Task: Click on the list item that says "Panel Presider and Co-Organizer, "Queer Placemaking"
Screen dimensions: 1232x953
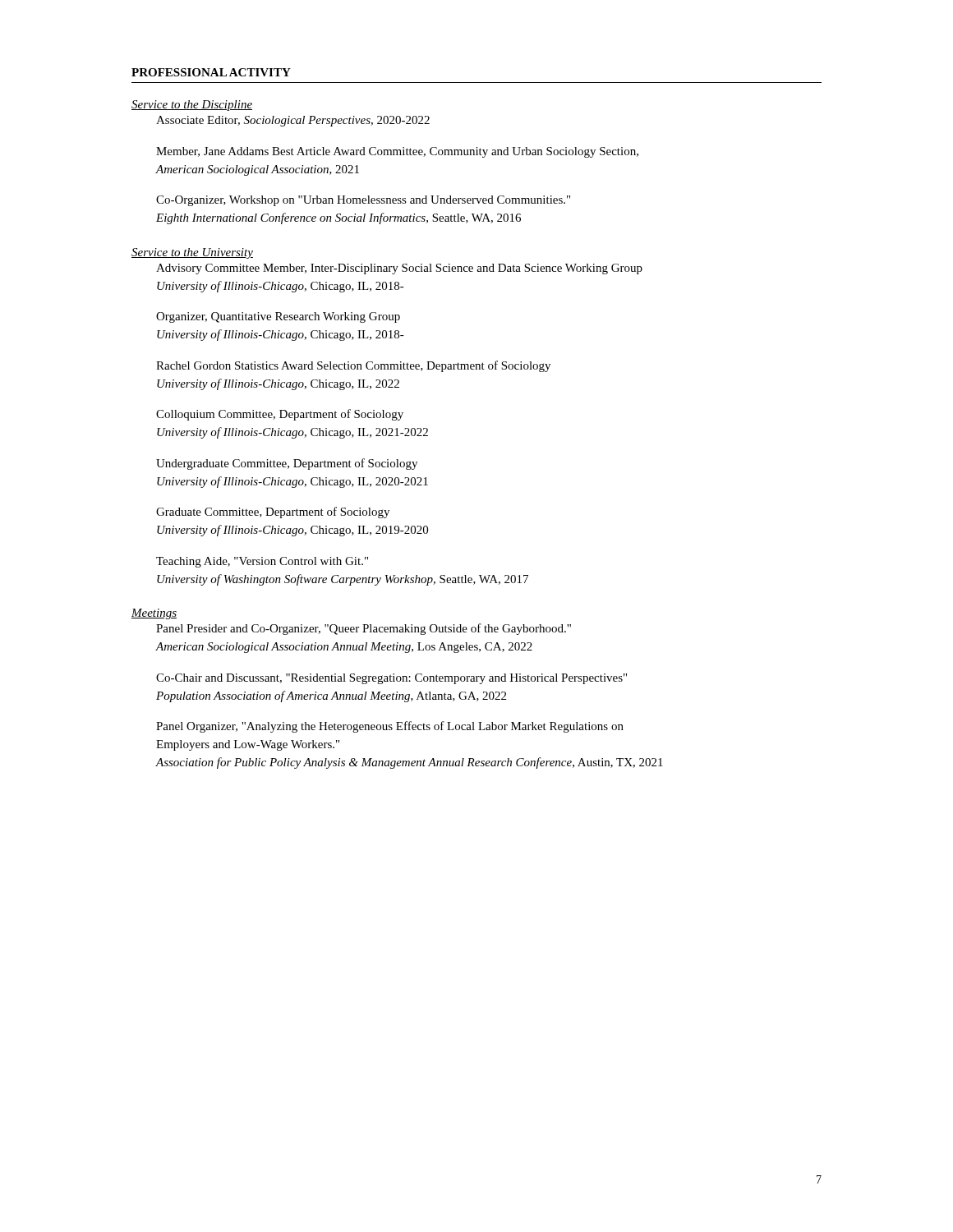Action: (x=489, y=638)
